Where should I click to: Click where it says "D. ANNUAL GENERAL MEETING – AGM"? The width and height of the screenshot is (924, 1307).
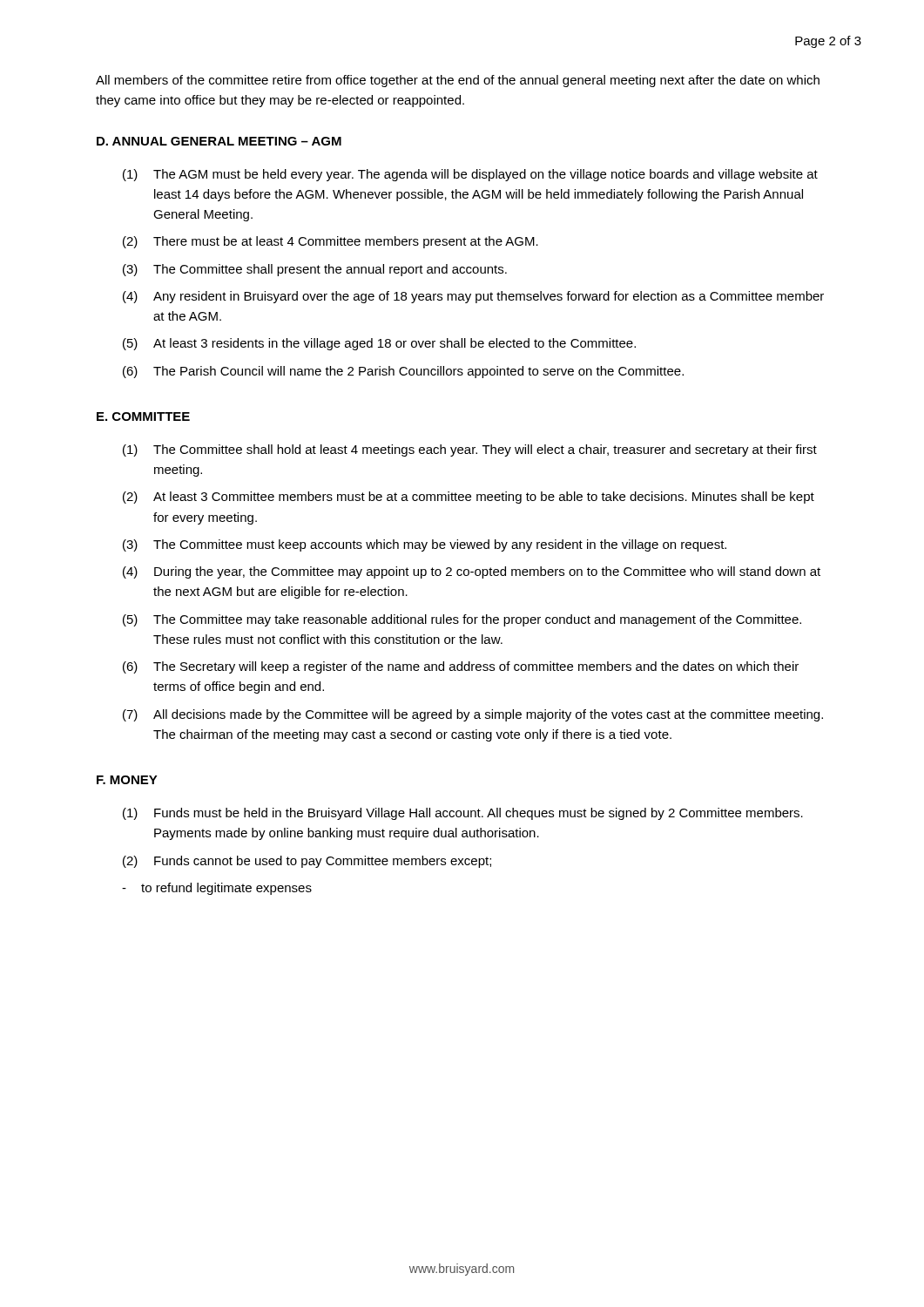219,140
